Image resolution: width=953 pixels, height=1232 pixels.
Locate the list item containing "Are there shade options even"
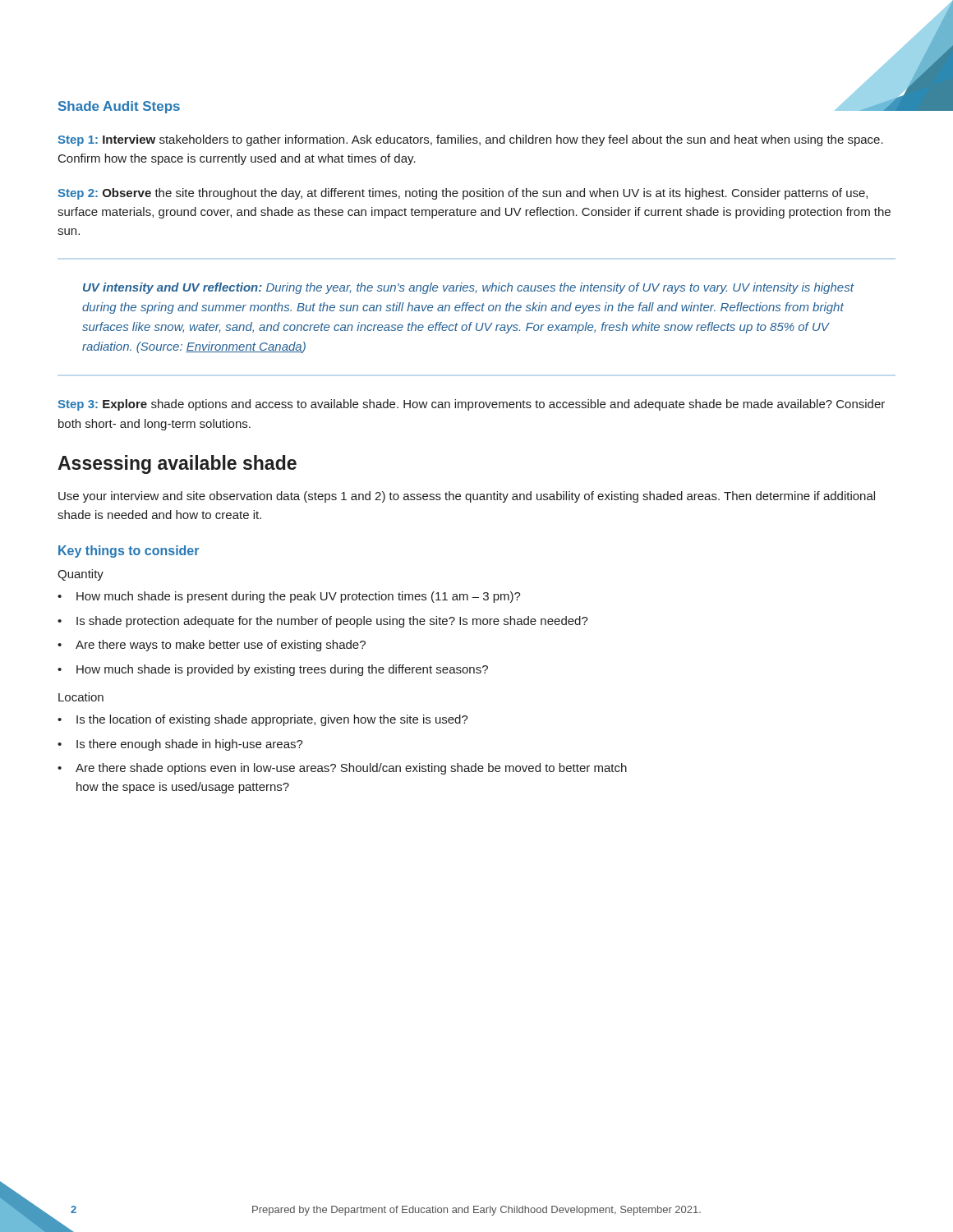click(x=351, y=777)
